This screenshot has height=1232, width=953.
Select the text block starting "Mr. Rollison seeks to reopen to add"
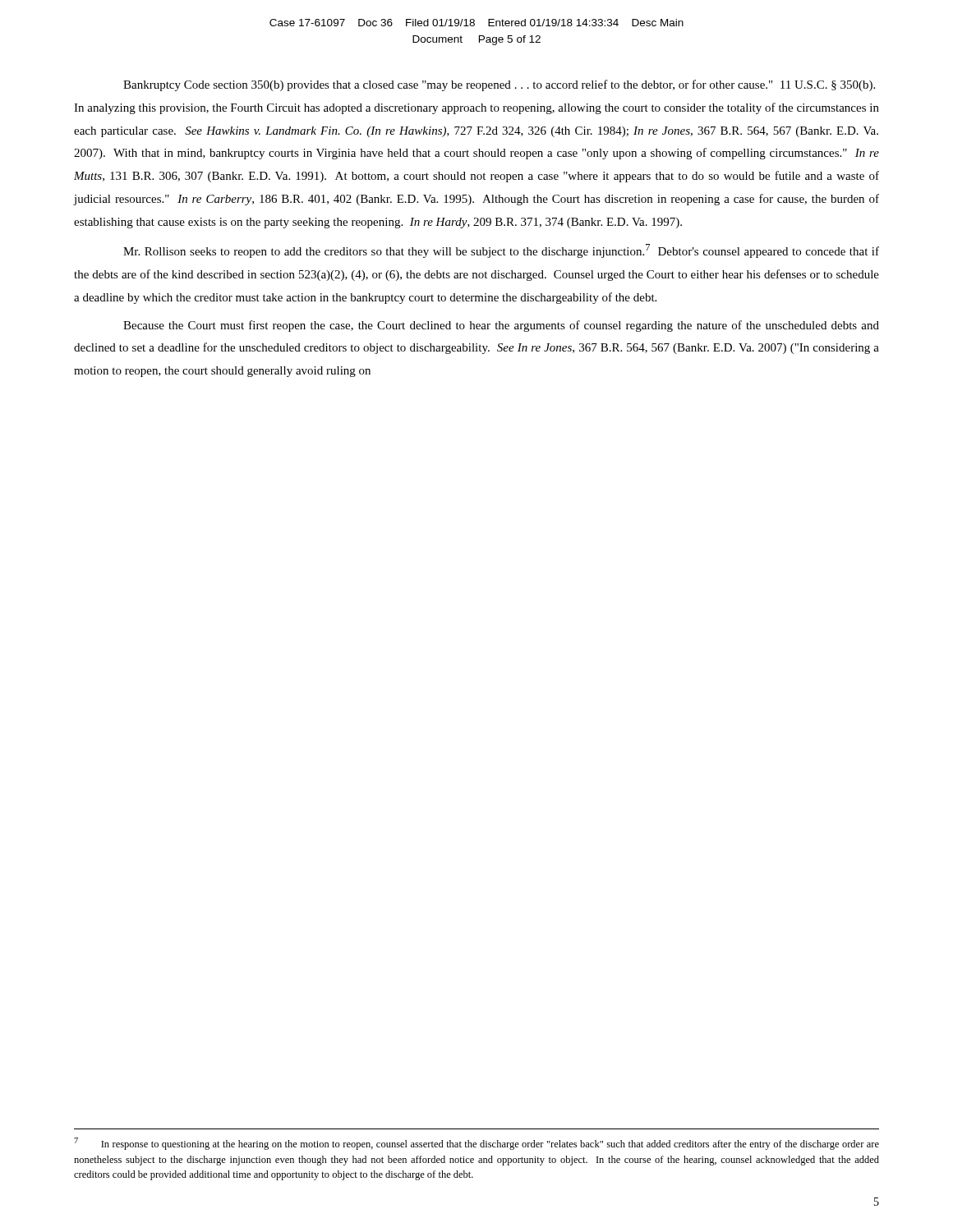pyautogui.click(x=476, y=274)
